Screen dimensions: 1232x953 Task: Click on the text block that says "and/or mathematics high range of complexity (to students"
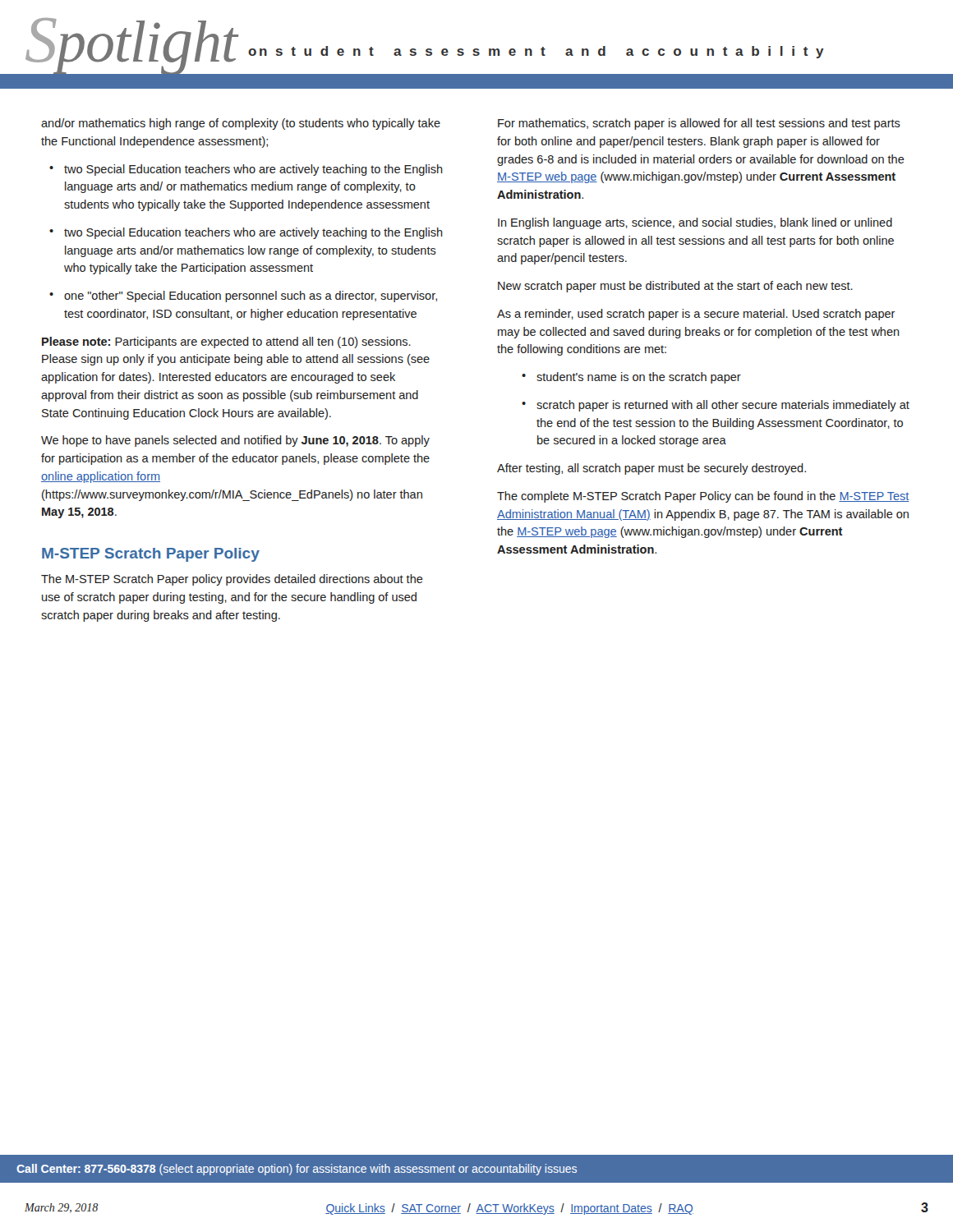[x=241, y=132]
